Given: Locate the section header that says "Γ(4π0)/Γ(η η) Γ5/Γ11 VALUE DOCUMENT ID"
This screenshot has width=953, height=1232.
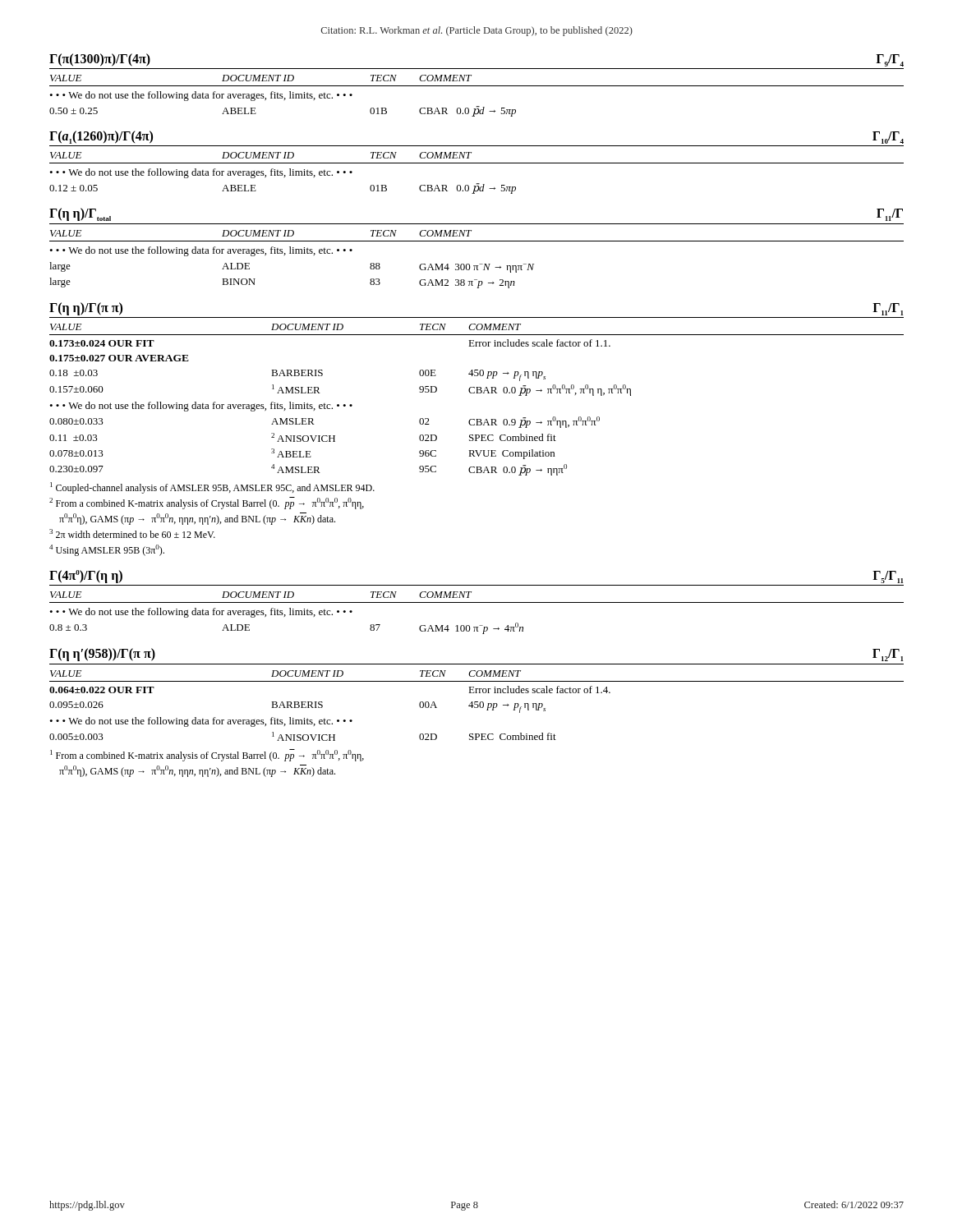Looking at the screenshot, I should (476, 602).
